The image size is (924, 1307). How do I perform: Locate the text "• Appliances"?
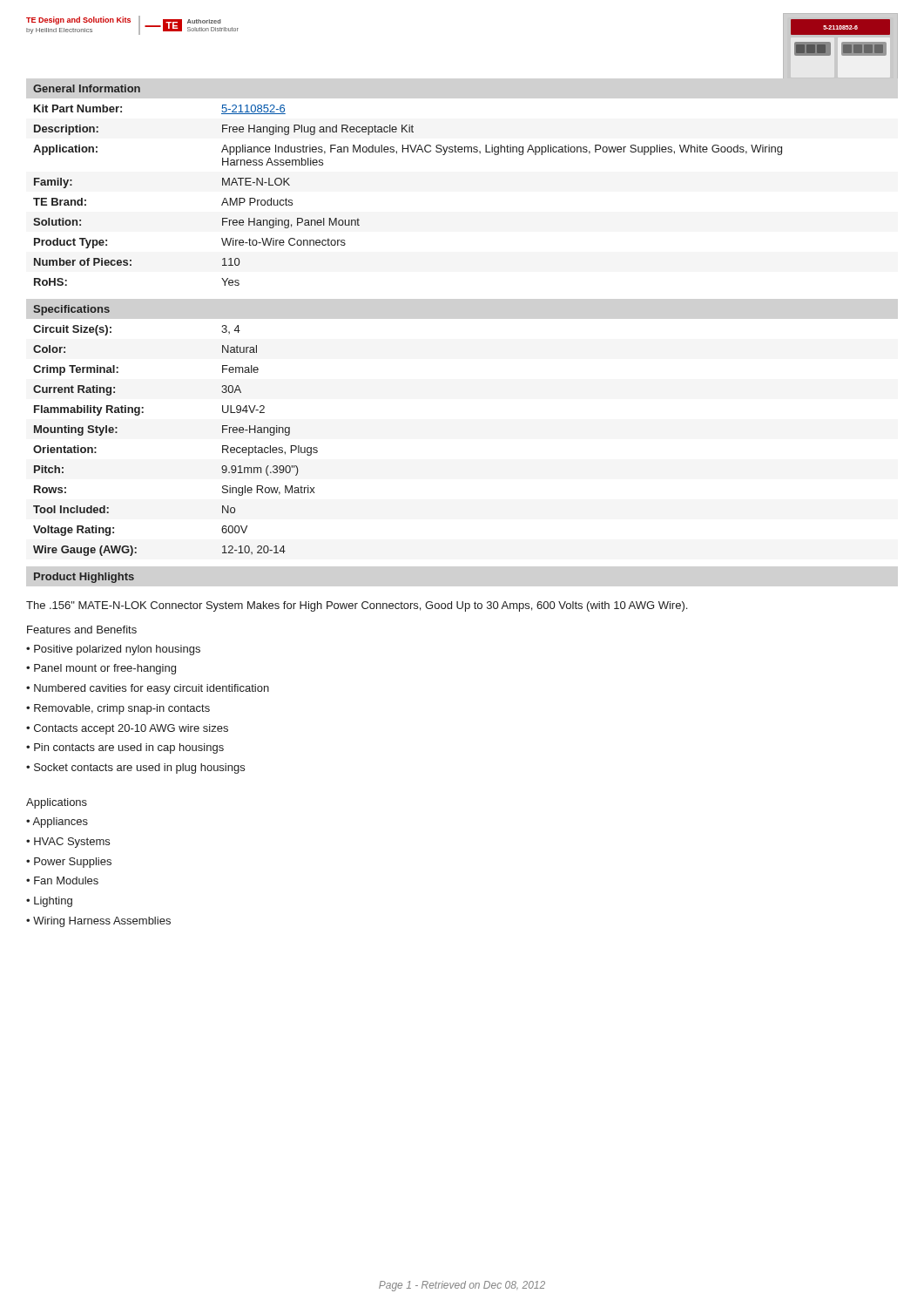pyautogui.click(x=57, y=821)
